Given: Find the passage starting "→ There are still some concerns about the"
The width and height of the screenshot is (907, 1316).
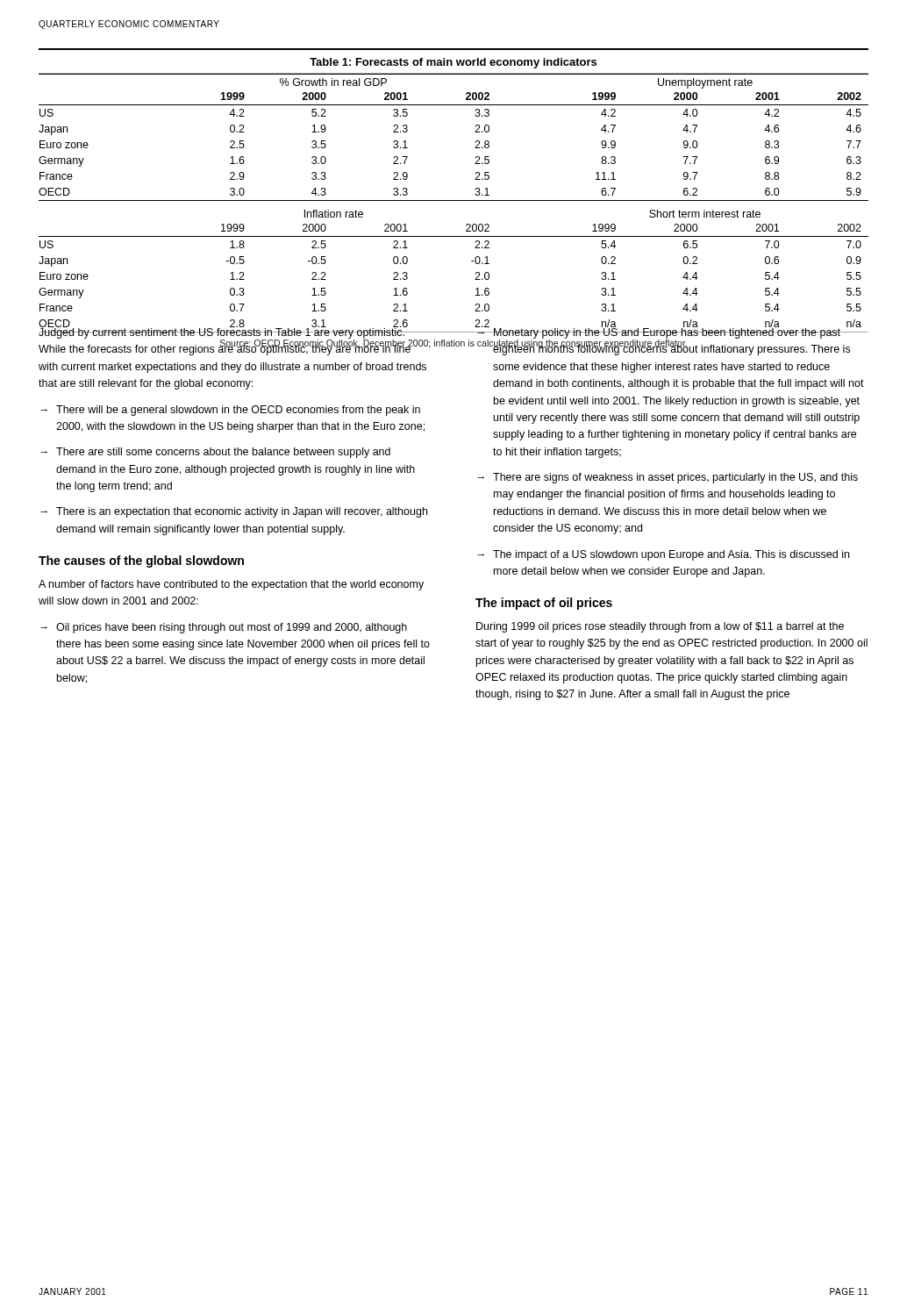Looking at the screenshot, I should point(227,468).
